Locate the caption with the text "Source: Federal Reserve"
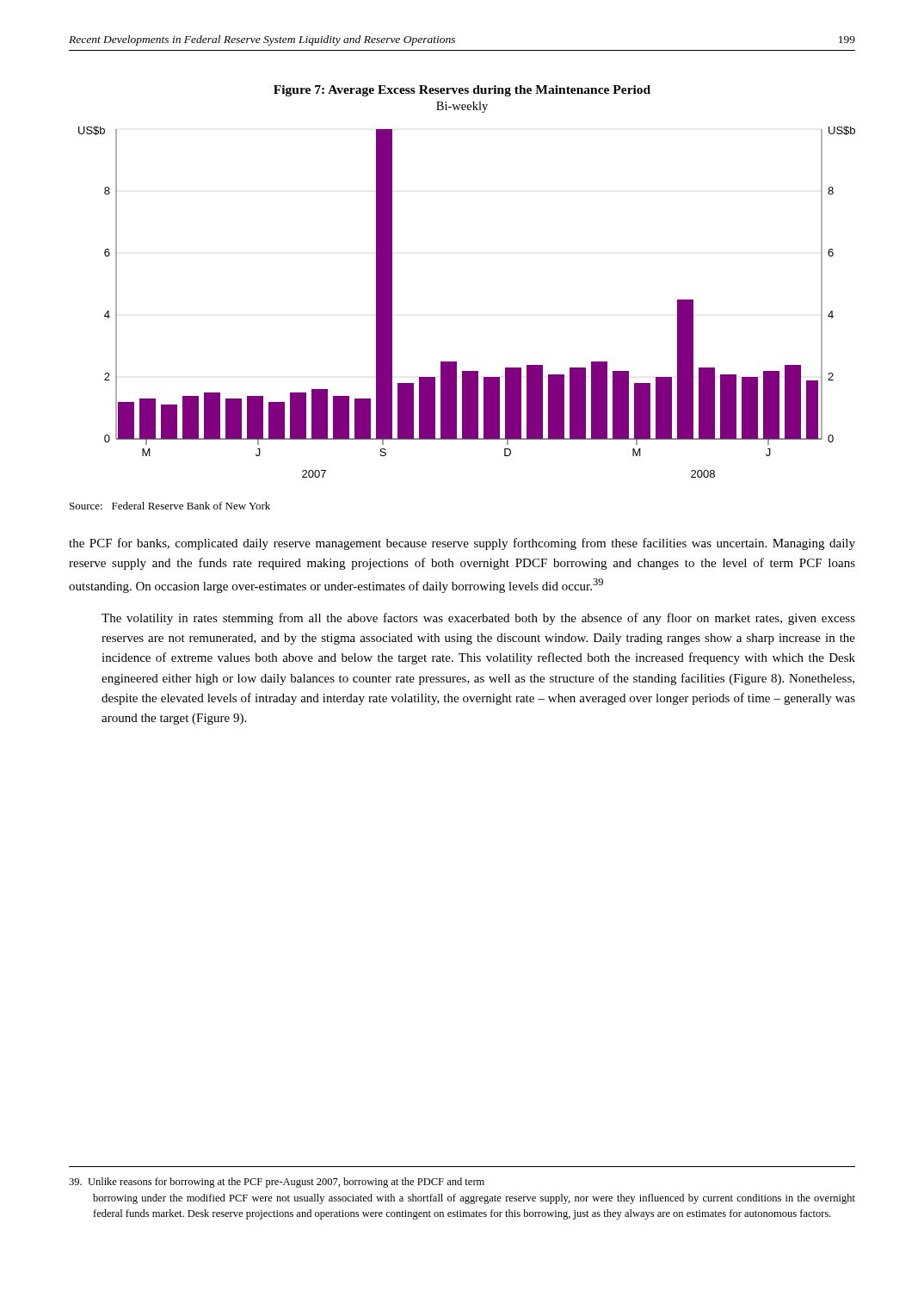 click(x=170, y=506)
